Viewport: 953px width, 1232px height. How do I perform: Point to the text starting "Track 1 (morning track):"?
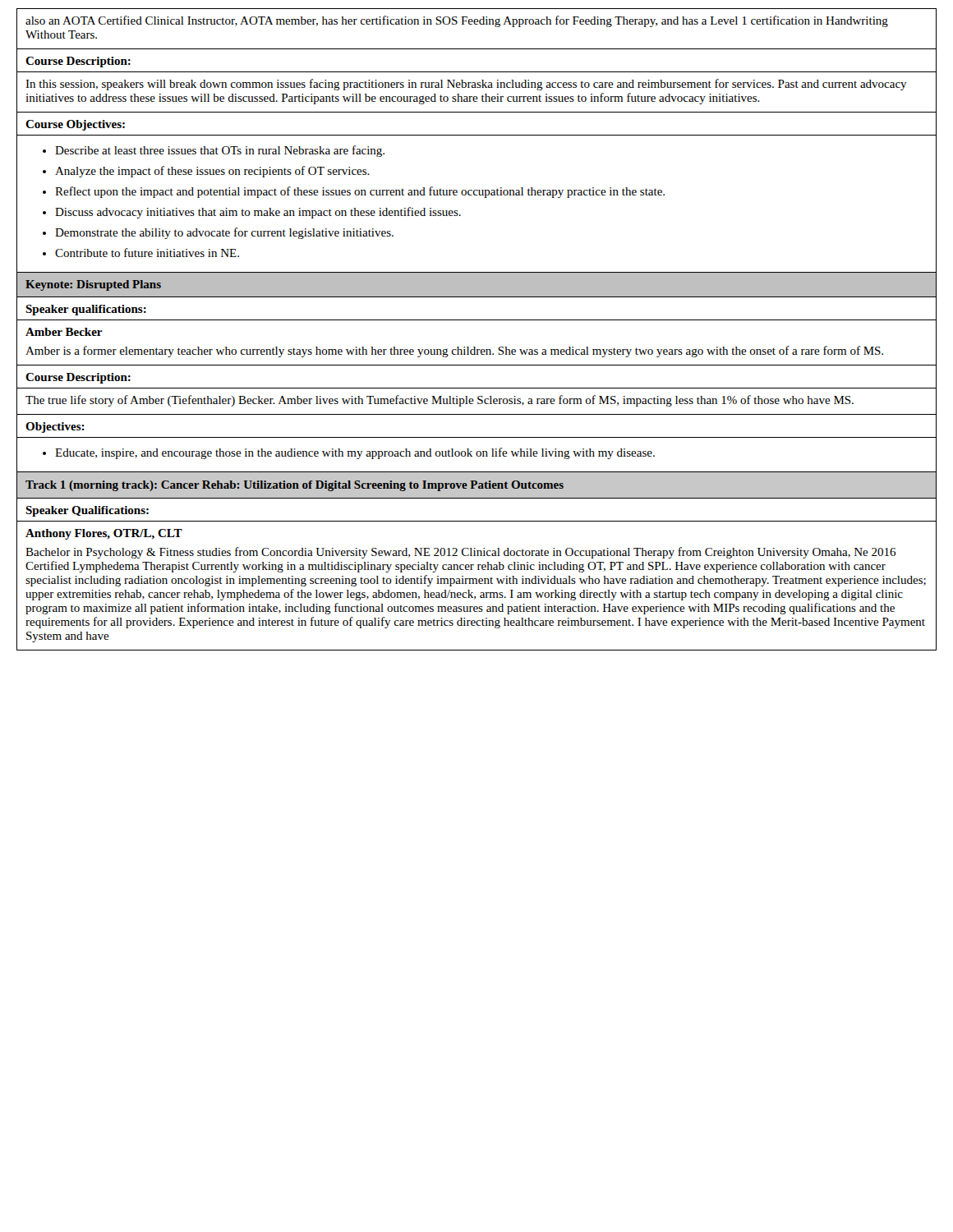click(x=295, y=485)
